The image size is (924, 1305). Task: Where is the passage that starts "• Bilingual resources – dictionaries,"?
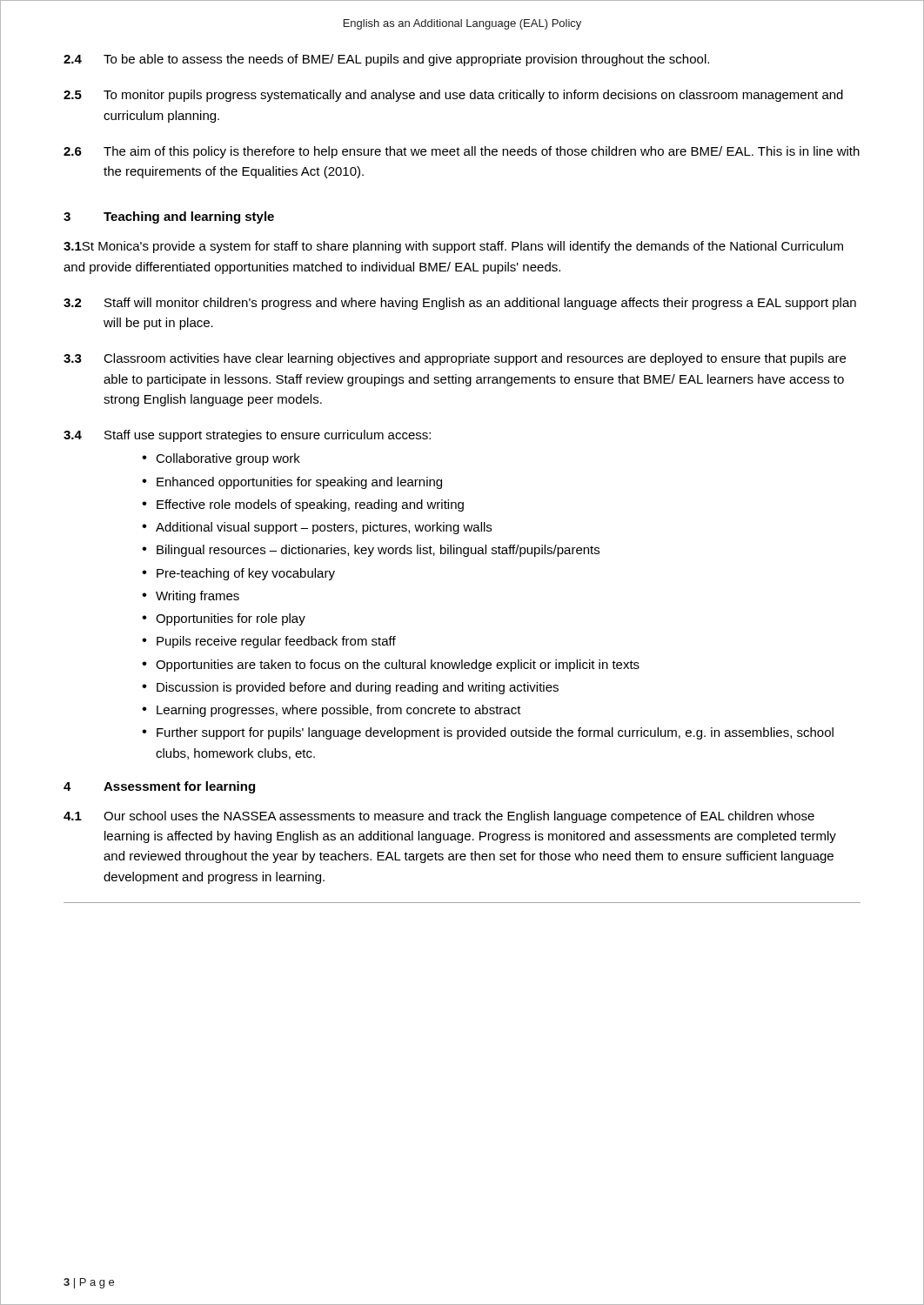[371, 550]
